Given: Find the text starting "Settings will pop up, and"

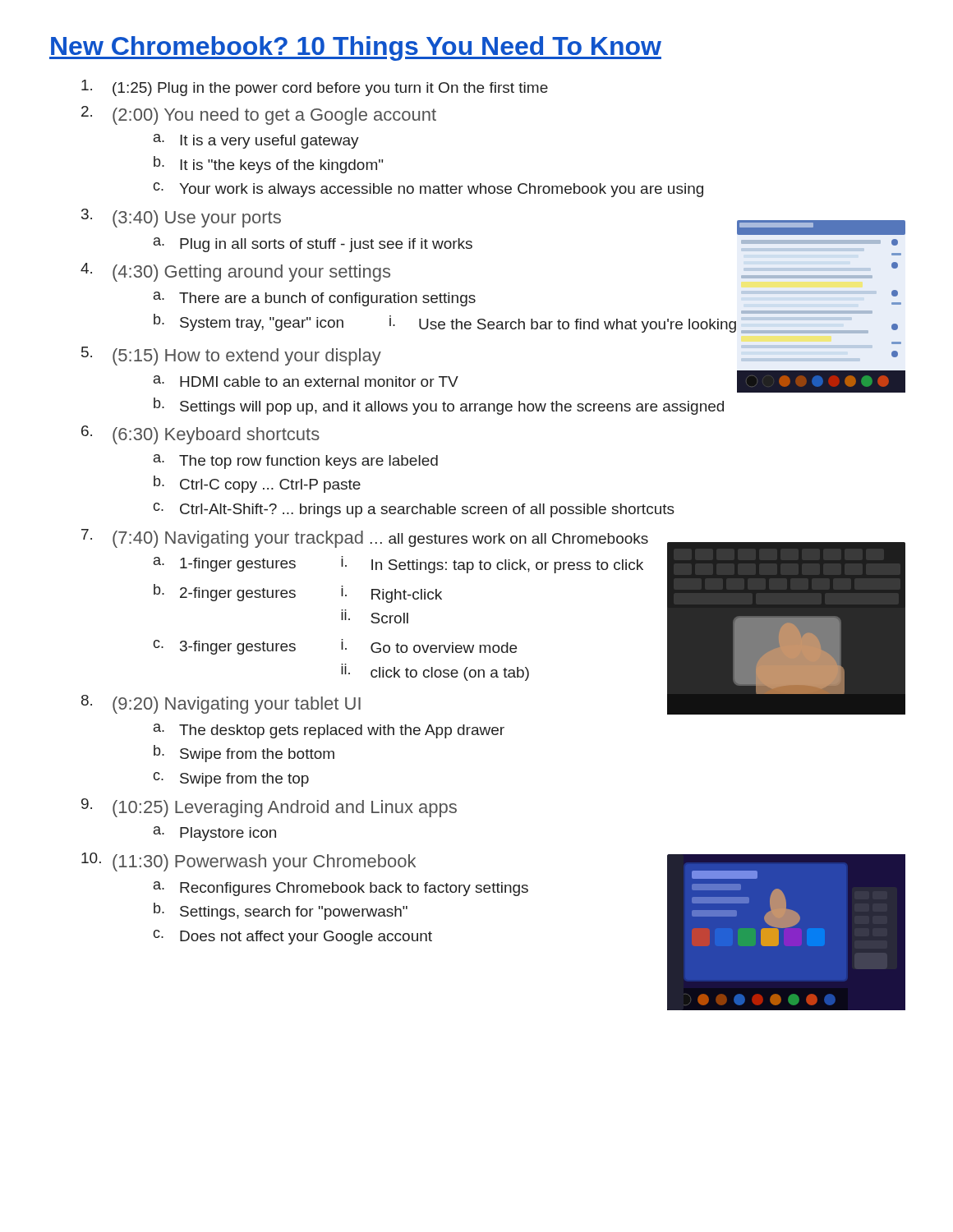Looking at the screenshot, I should 452,406.
